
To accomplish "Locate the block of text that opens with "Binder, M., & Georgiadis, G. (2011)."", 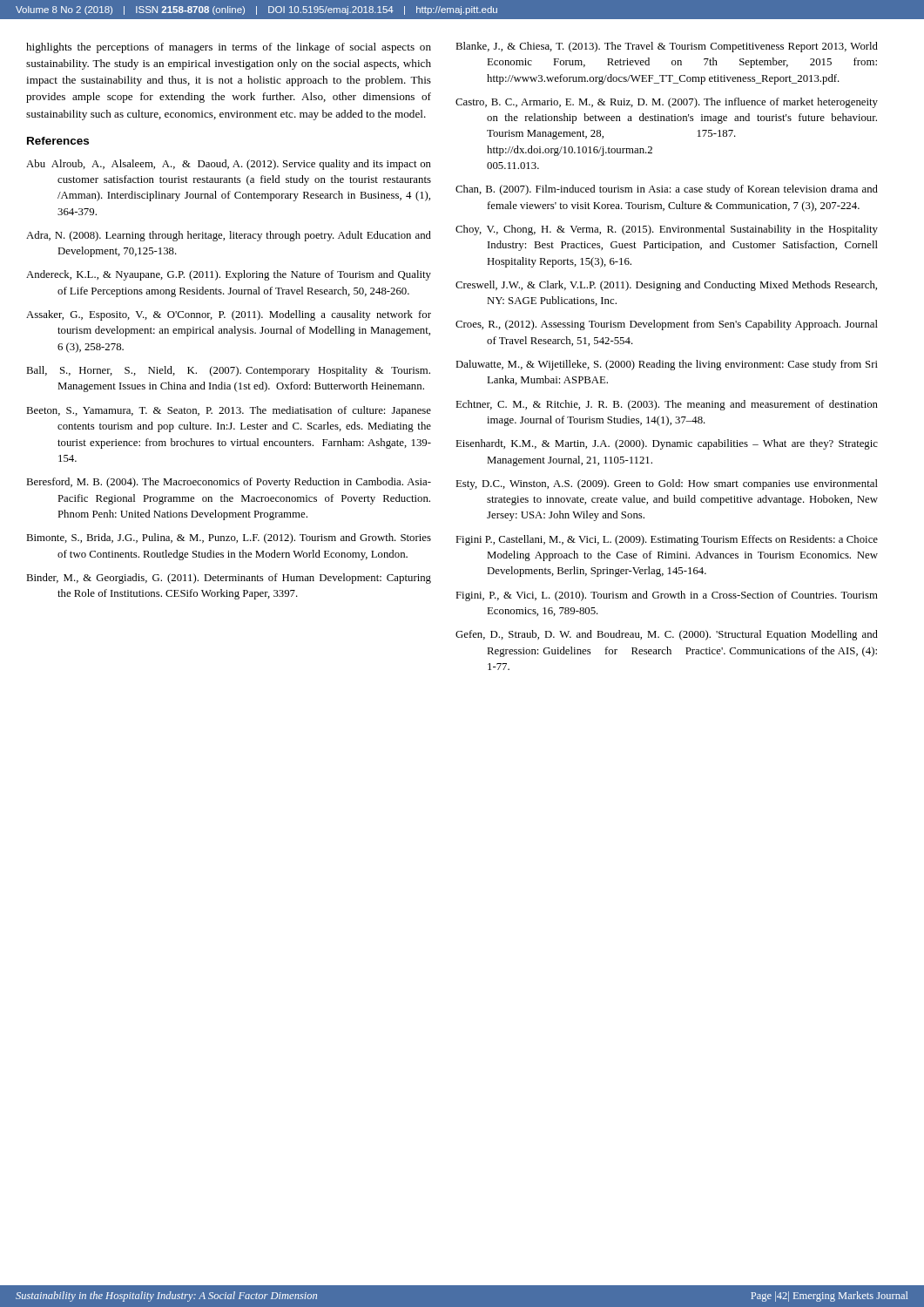I will 229,585.
